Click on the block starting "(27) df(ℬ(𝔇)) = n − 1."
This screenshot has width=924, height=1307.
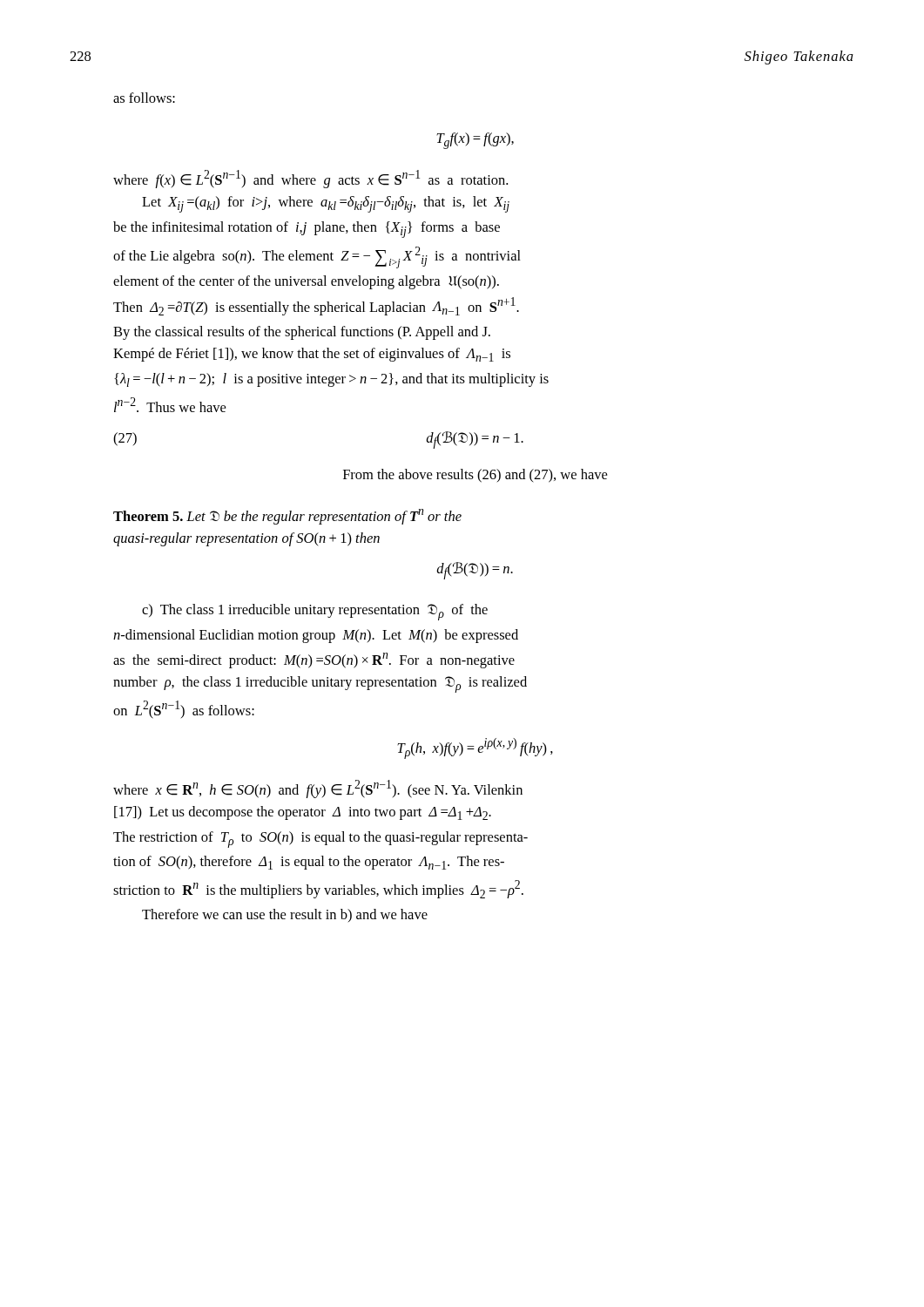pos(121,440)
